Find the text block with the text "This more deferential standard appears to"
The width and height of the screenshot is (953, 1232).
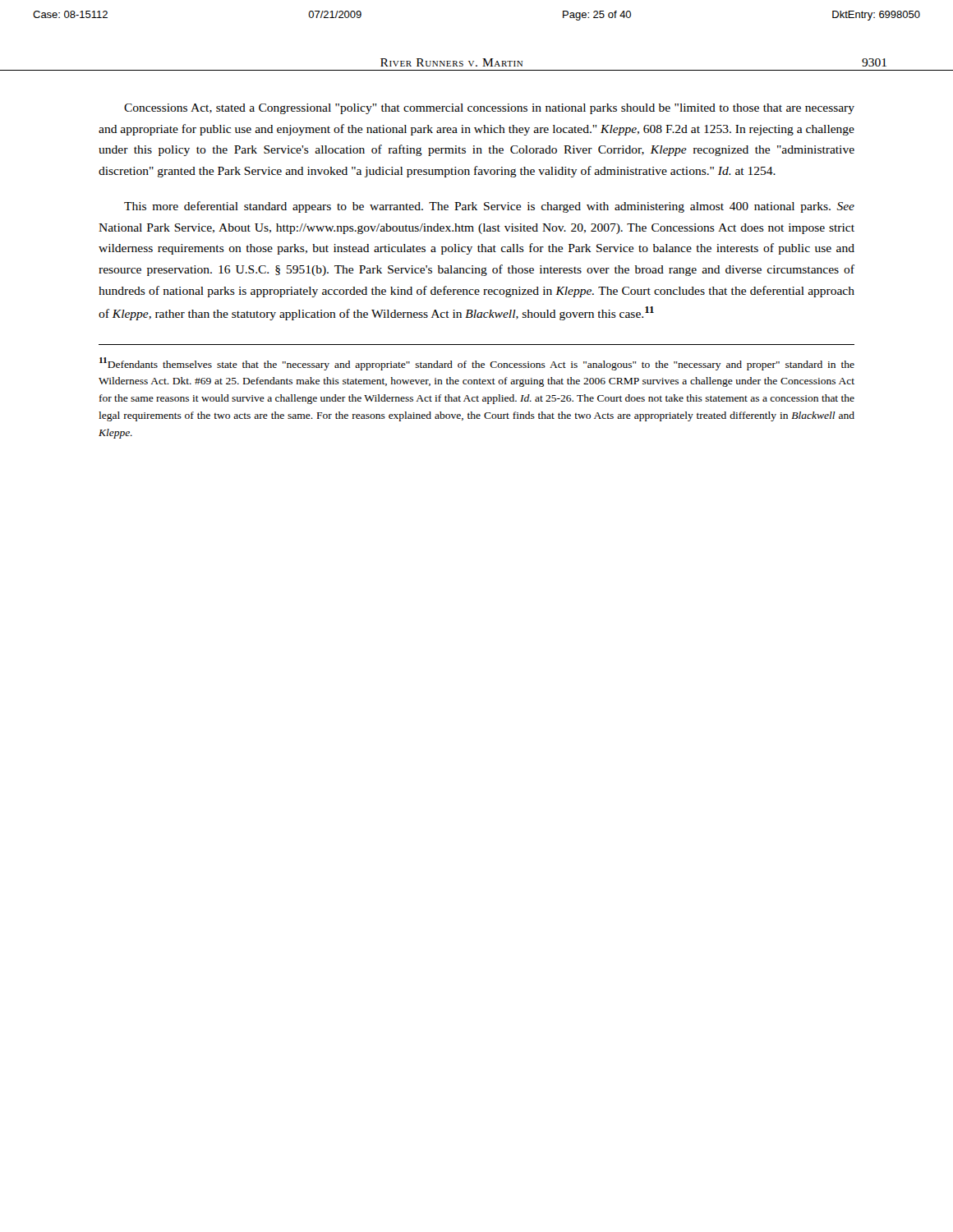coord(476,260)
